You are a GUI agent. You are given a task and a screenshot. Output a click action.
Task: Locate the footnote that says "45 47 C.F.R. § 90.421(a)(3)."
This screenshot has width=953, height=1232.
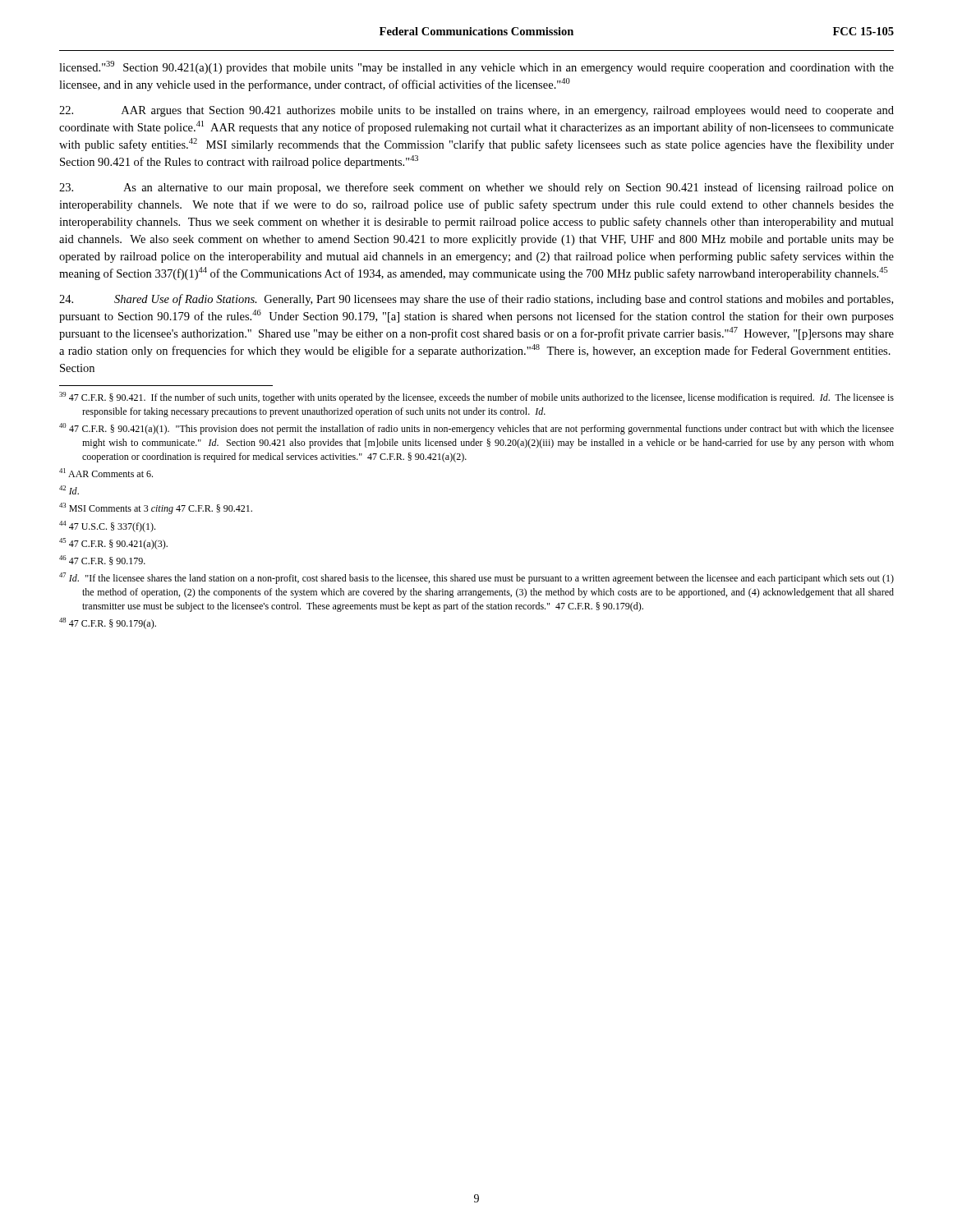pyautogui.click(x=113, y=544)
